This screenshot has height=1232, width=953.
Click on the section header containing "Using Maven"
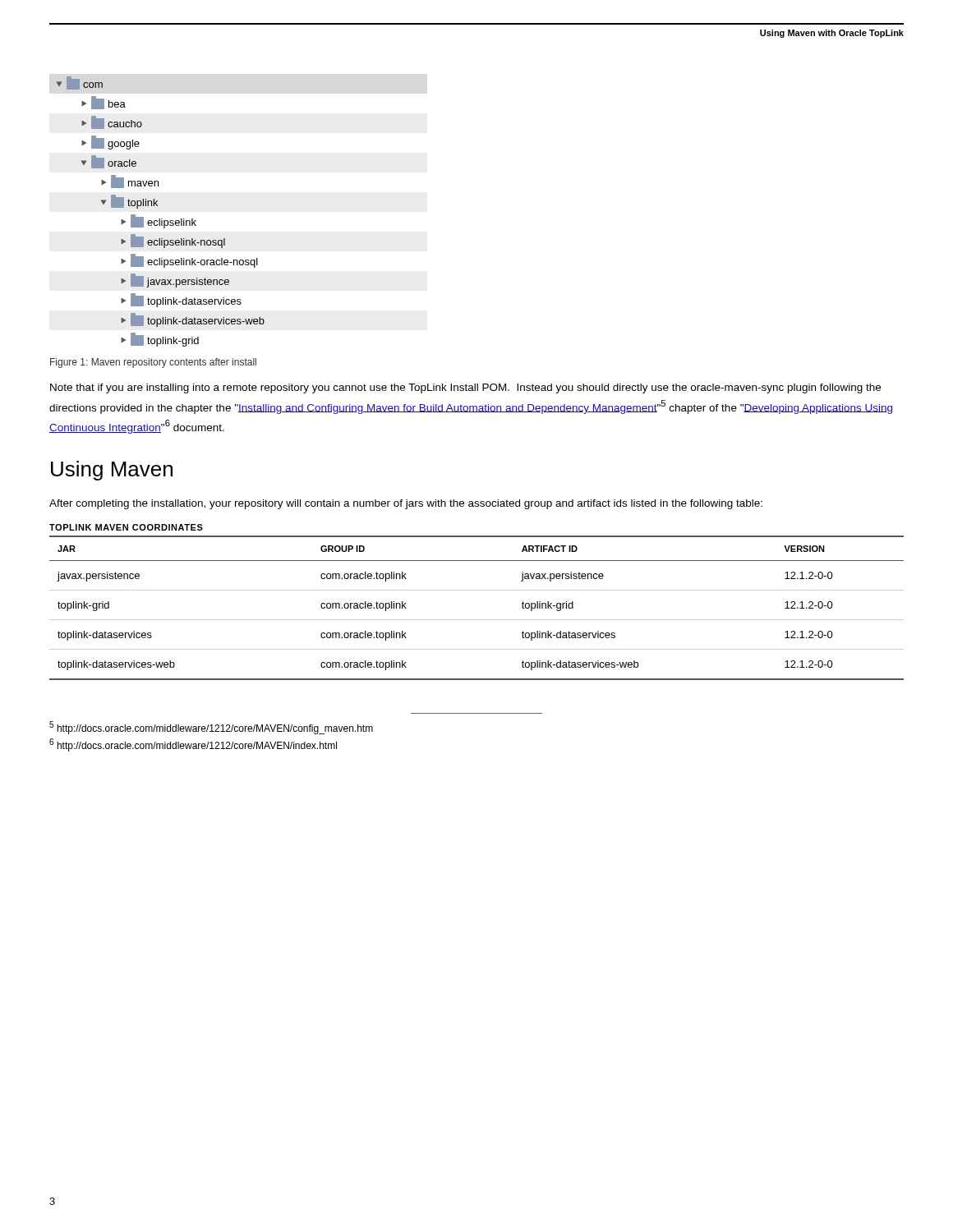112,469
